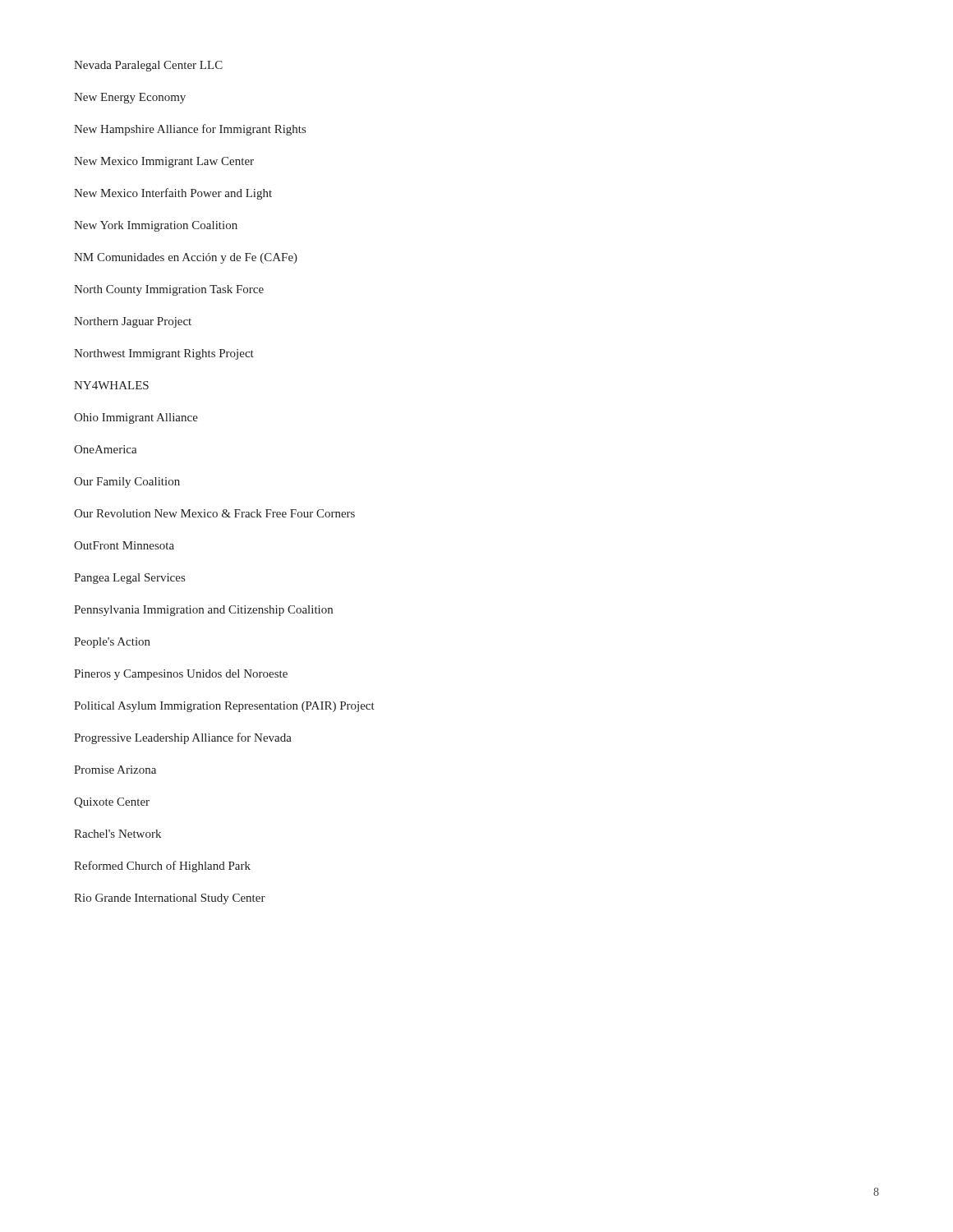The height and width of the screenshot is (1232, 953).
Task: Find the text block starting "Reformed Church of Highland Park"
Action: [x=162, y=866]
